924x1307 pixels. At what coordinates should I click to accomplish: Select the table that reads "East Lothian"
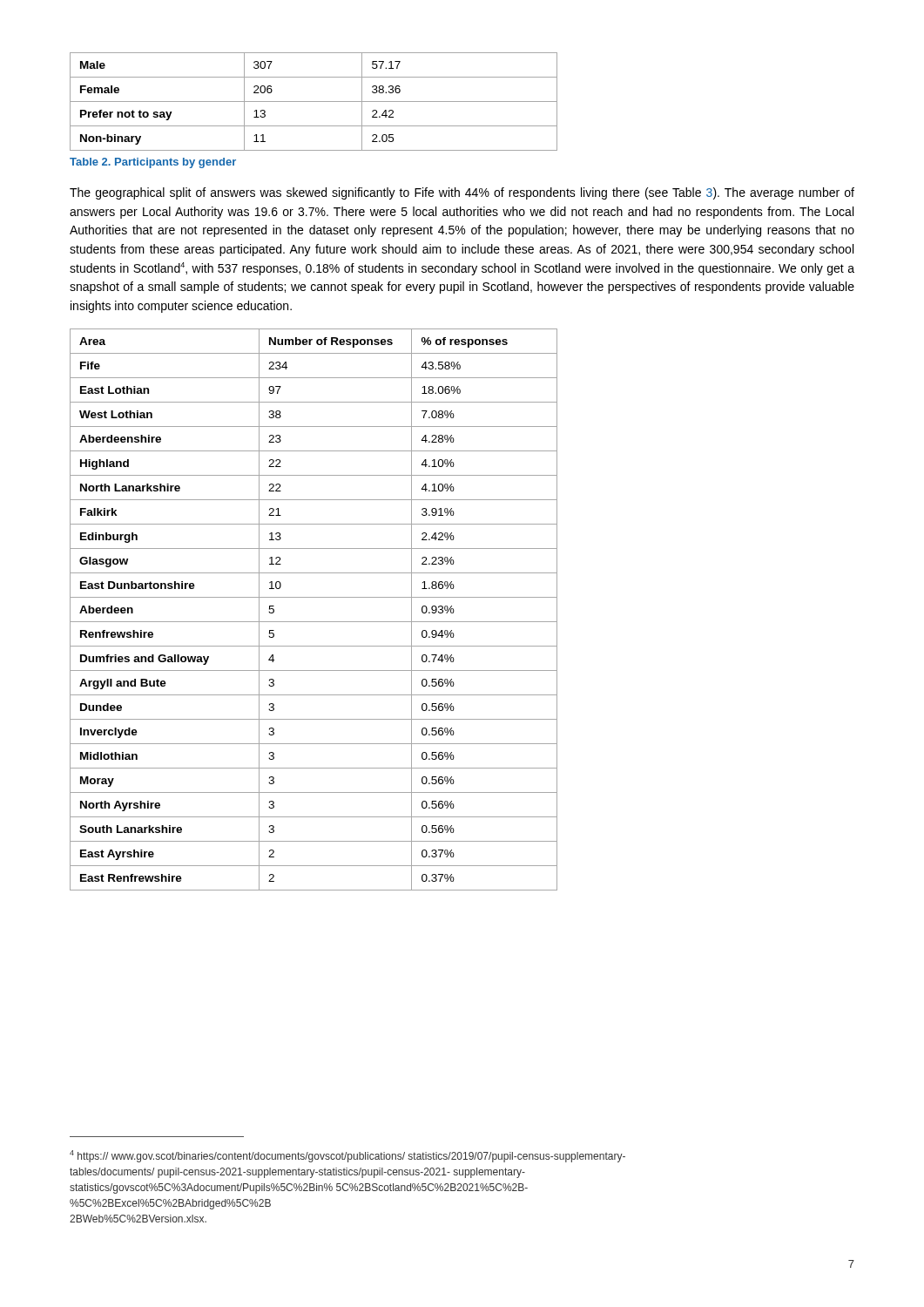pos(462,609)
